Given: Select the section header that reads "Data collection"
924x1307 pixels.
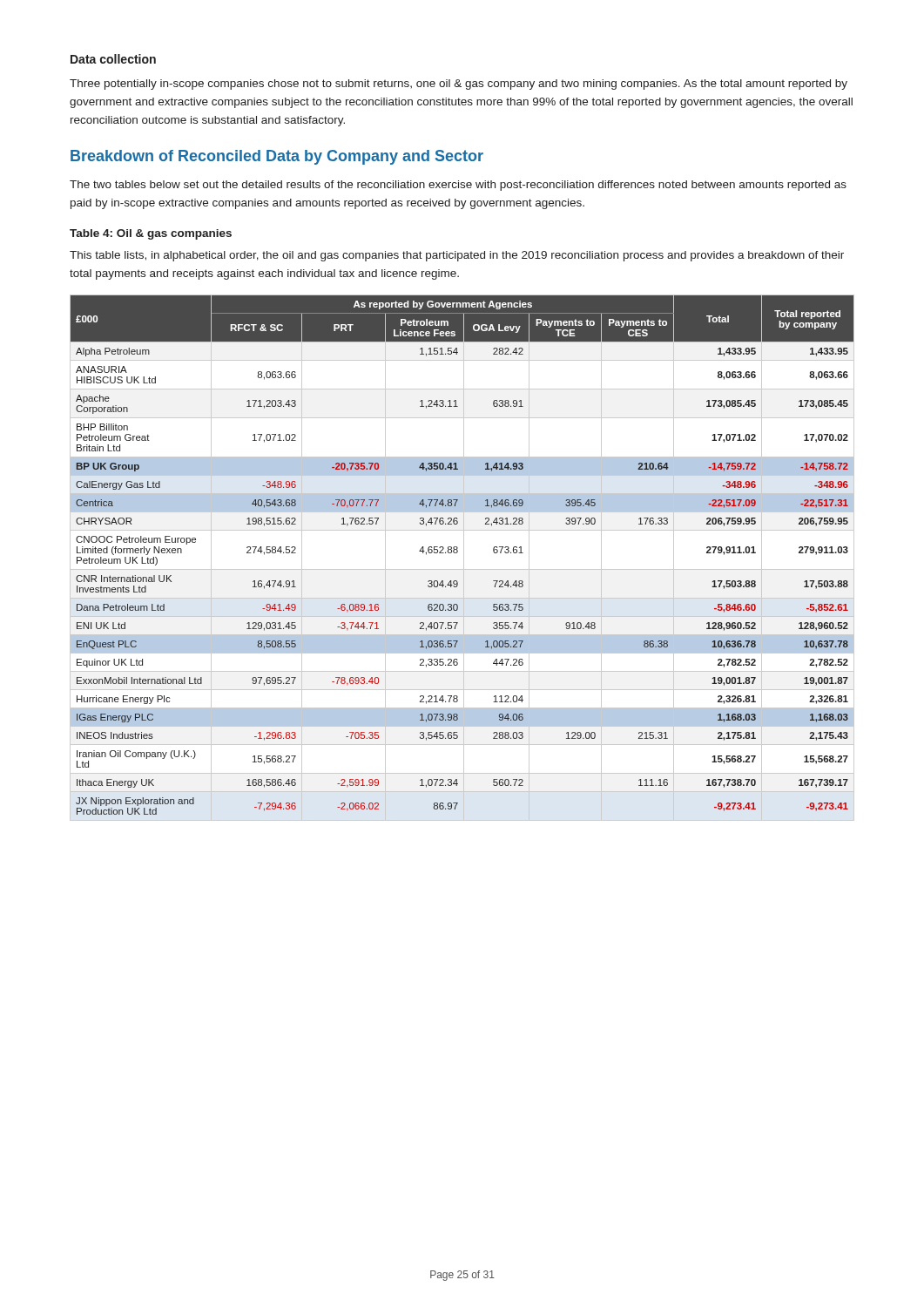Looking at the screenshot, I should point(113,59).
